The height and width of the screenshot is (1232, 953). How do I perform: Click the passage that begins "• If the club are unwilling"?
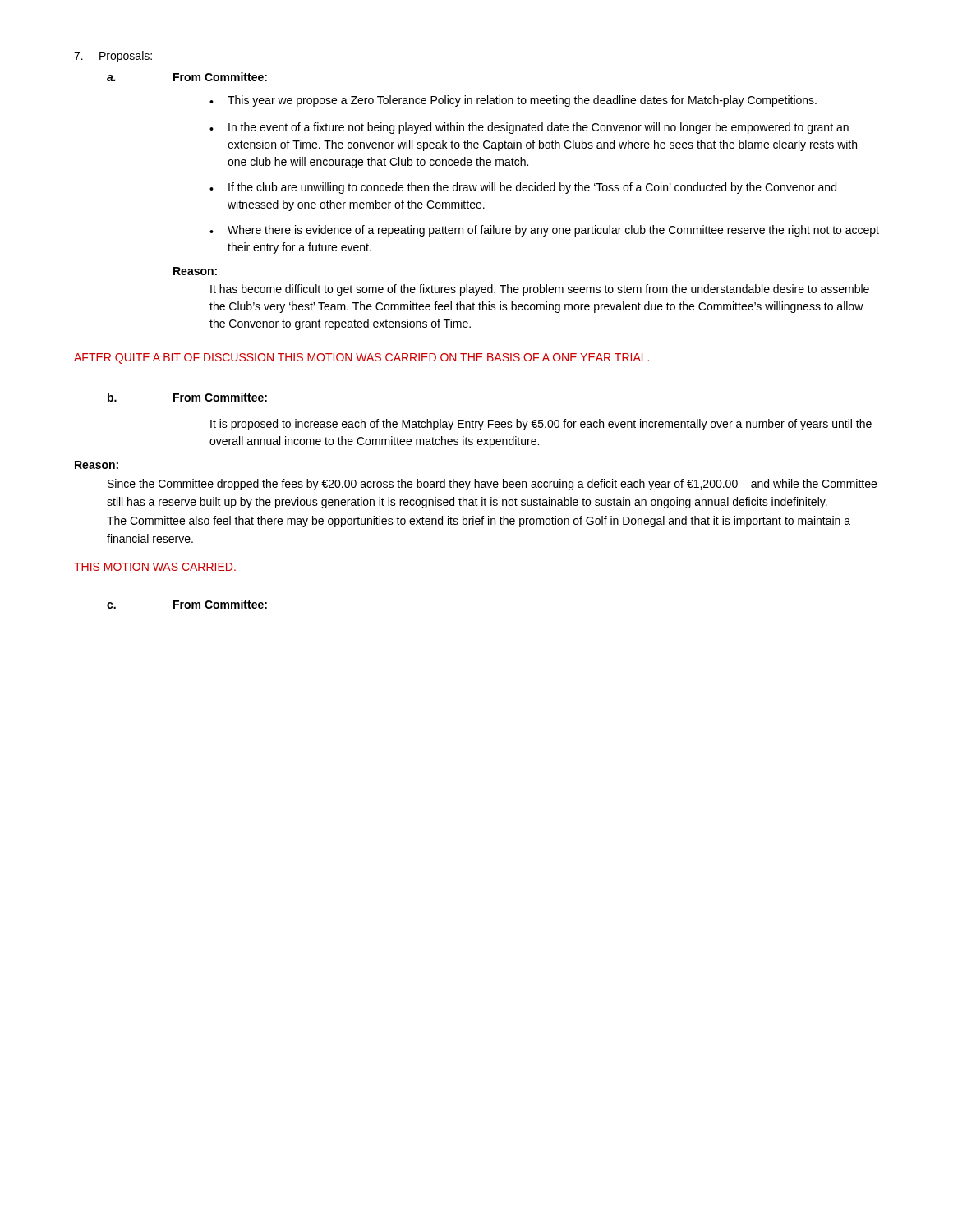(544, 196)
